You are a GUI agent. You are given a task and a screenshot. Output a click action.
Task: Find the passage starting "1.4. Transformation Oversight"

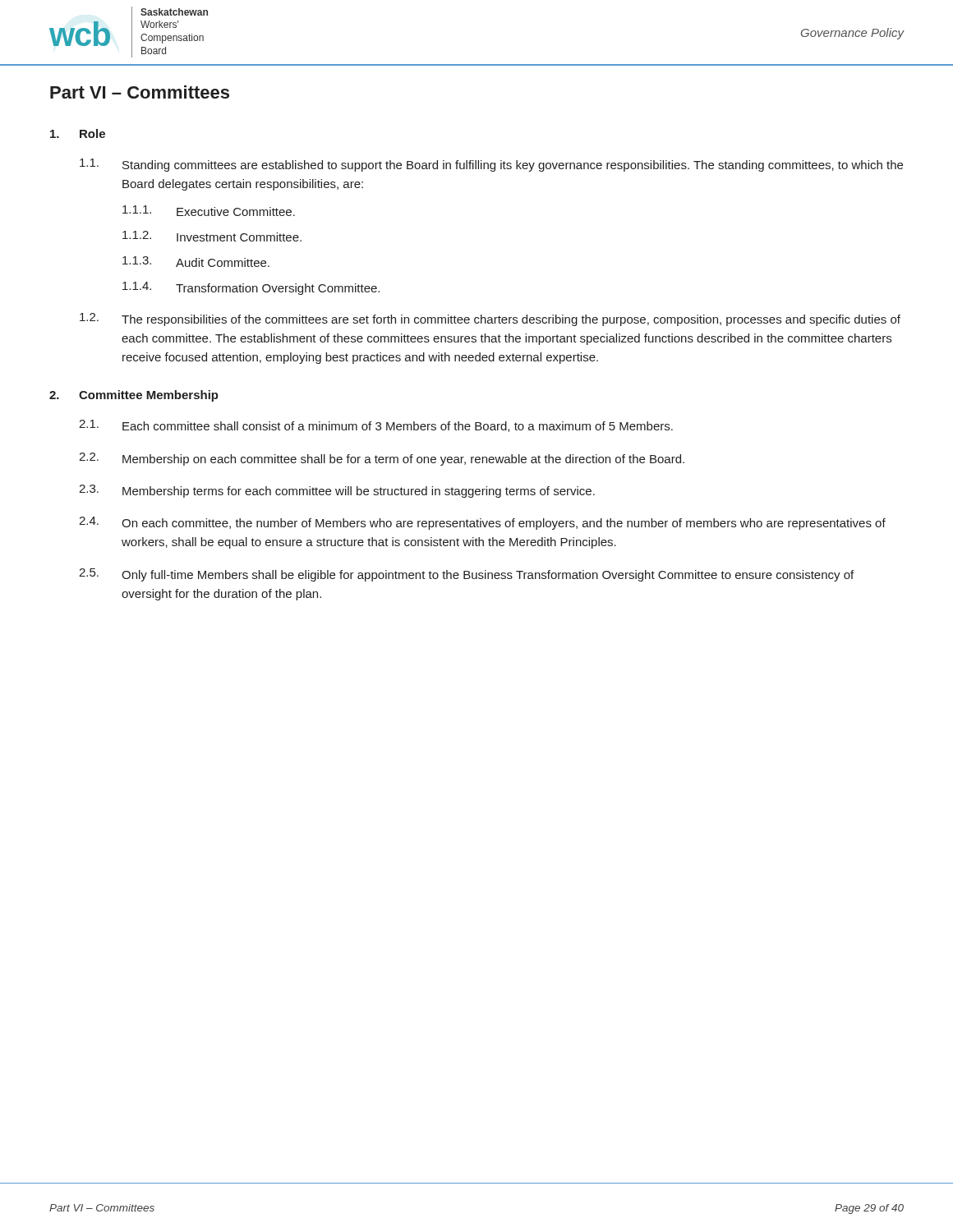(x=251, y=288)
